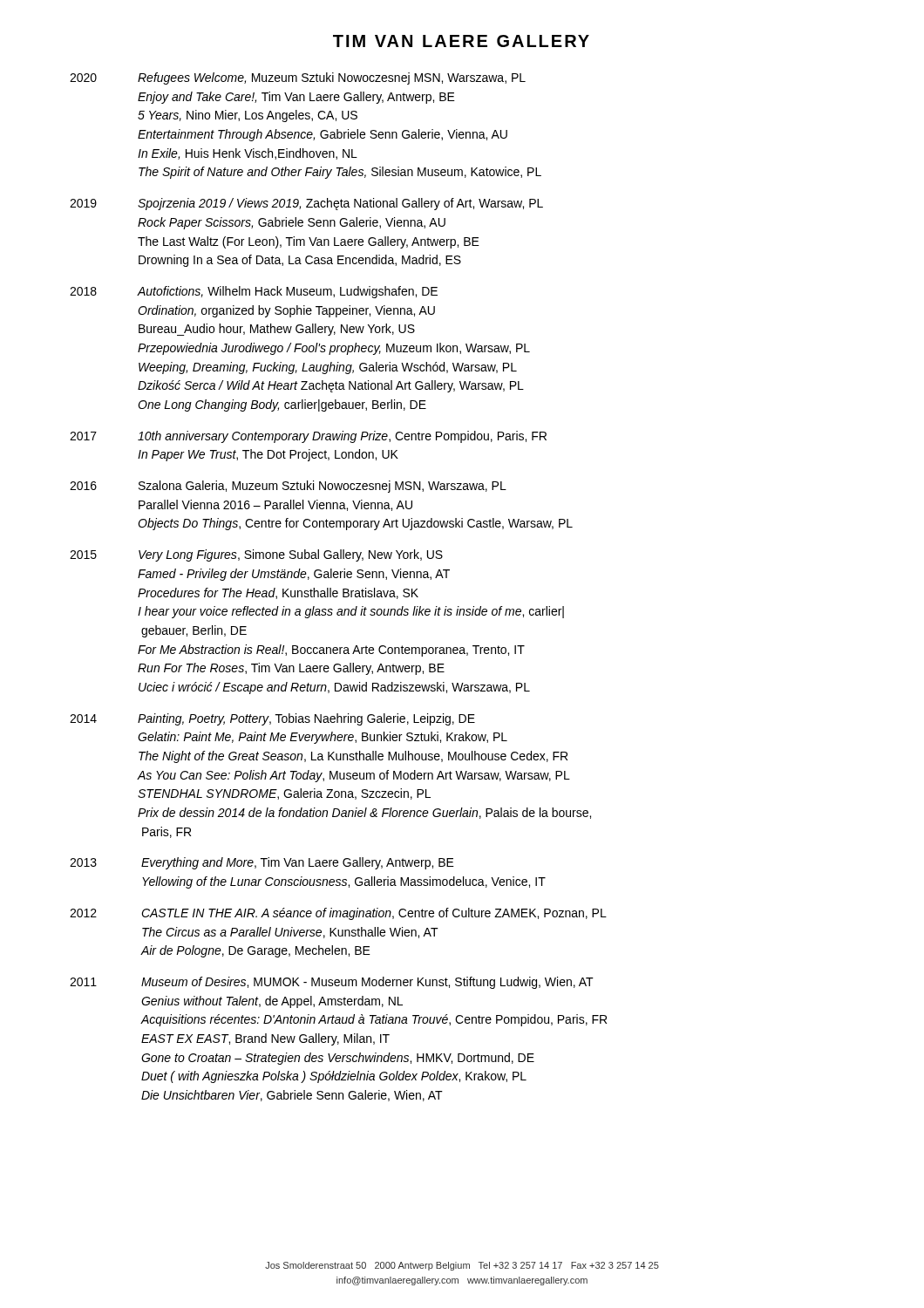Image resolution: width=924 pixels, height=1308 pixels.
Task: Where is the passage that starts "2018 Autofictions, Wilhelm Hack Museum, Ludwigshafen,"?
Action: point(471,349)
